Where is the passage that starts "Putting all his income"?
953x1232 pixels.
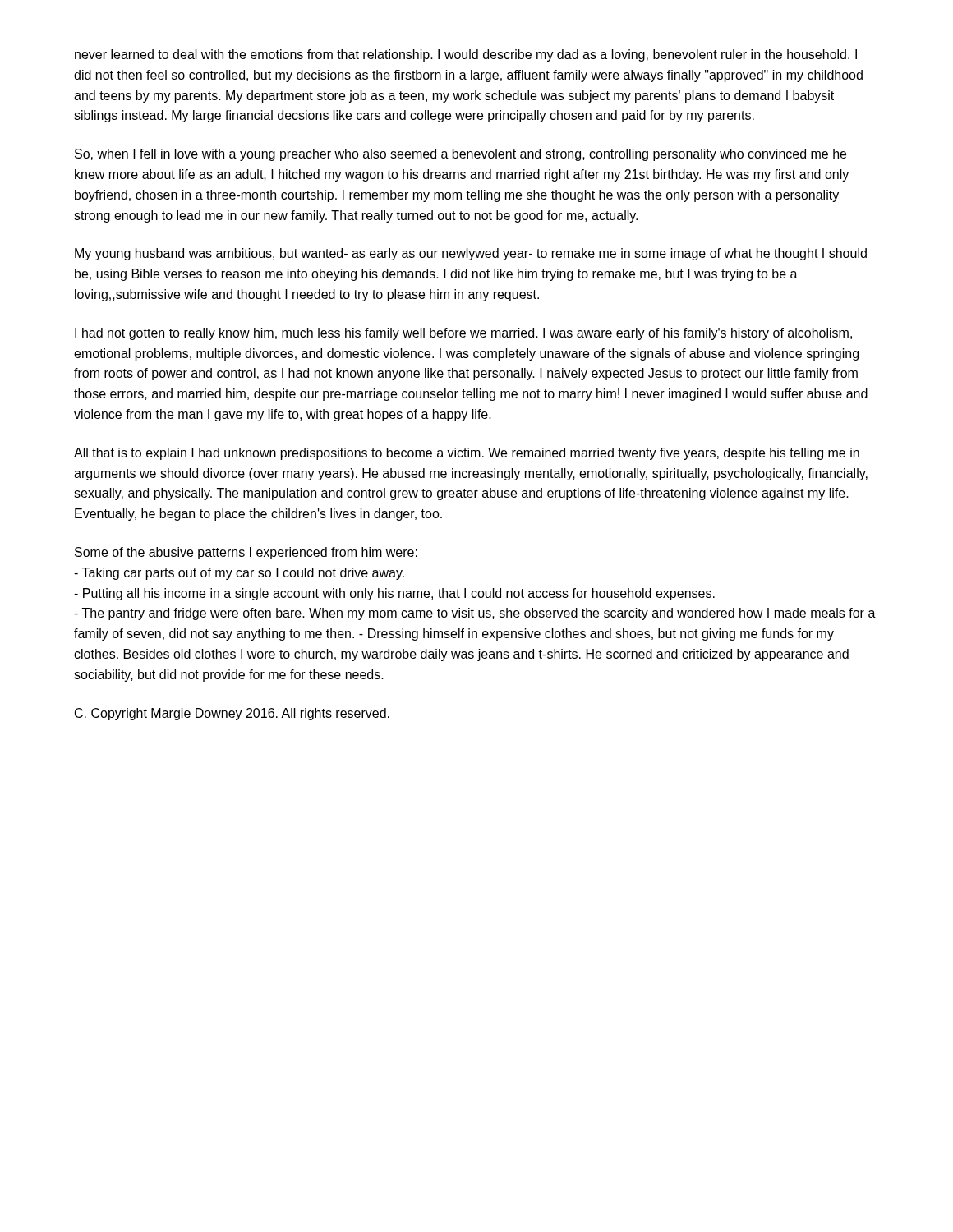[395, 593]
